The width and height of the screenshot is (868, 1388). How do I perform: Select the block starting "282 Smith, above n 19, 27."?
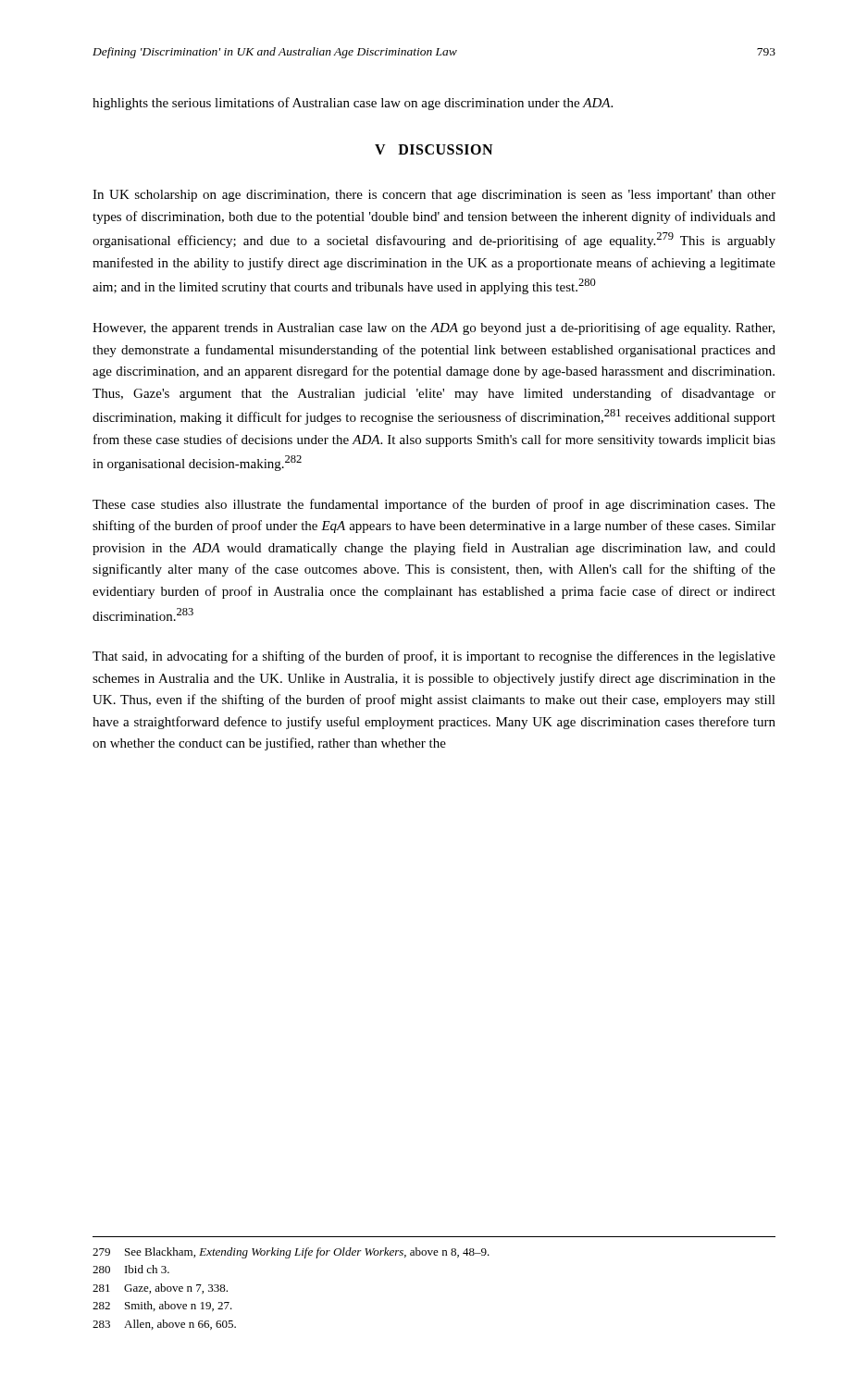pyautogui.click(x=163, y=1305)
